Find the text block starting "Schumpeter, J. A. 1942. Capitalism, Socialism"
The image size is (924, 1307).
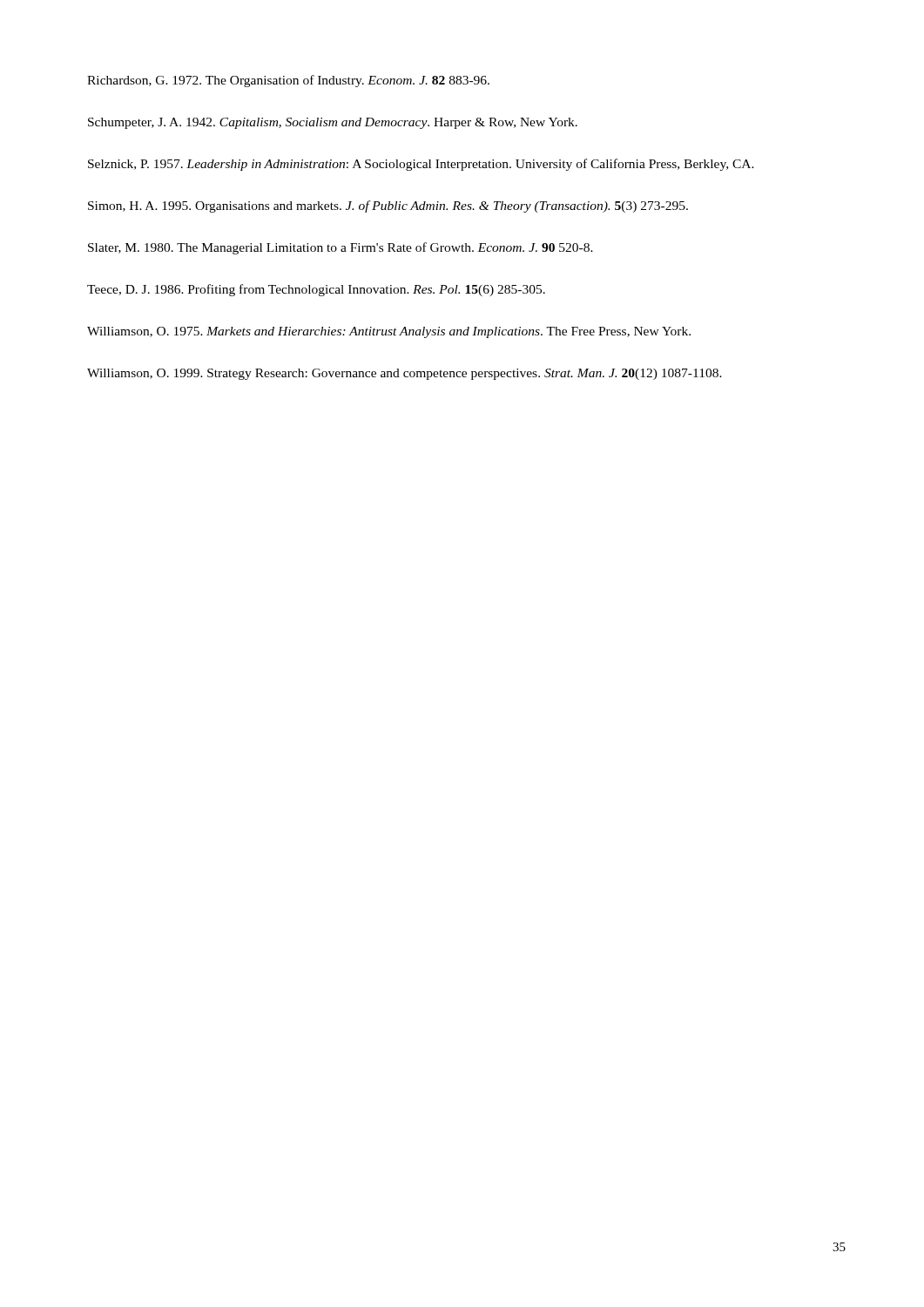coord(333,122)
